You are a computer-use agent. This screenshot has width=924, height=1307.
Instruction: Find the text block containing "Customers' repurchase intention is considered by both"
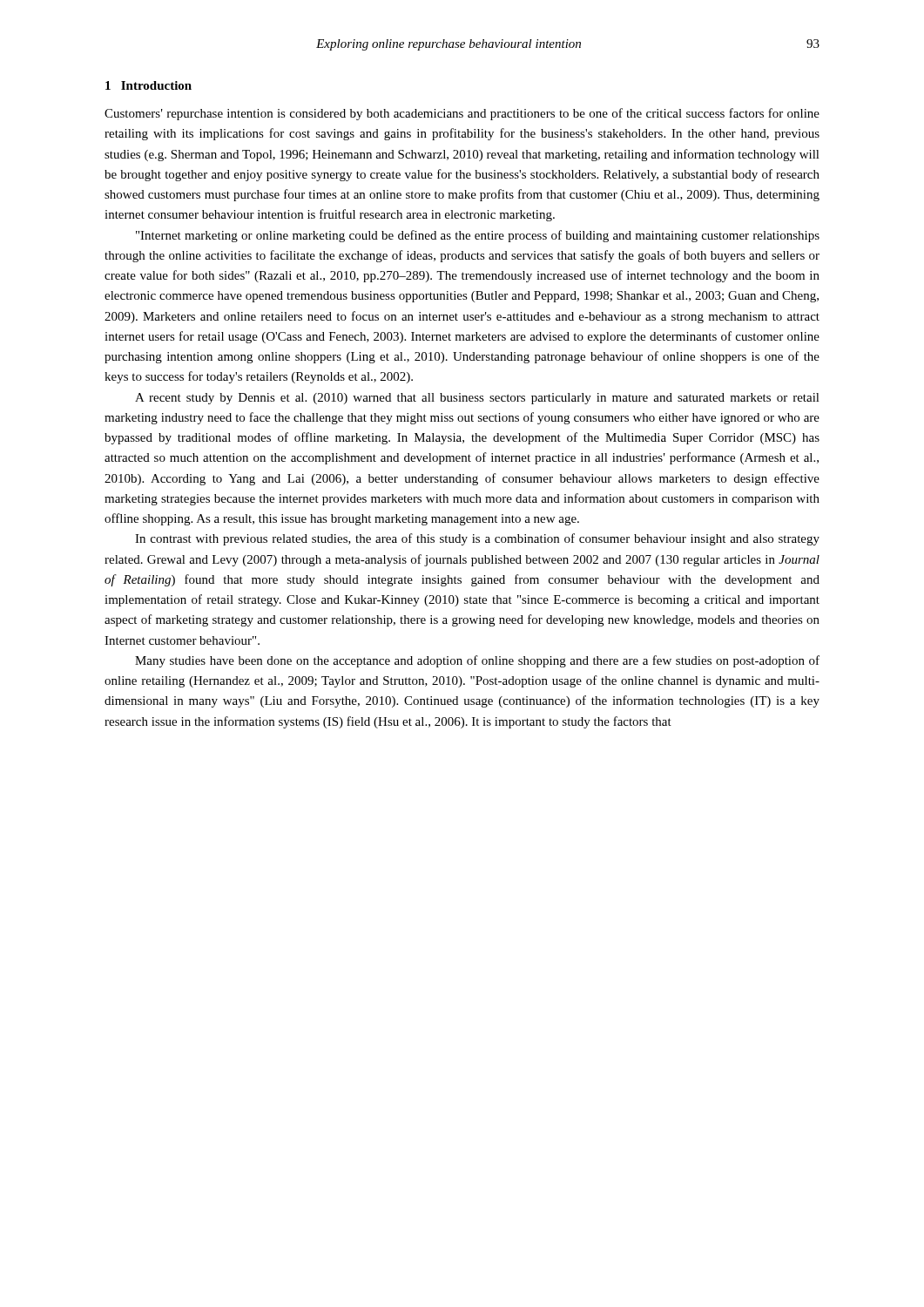tap(462, 164)
